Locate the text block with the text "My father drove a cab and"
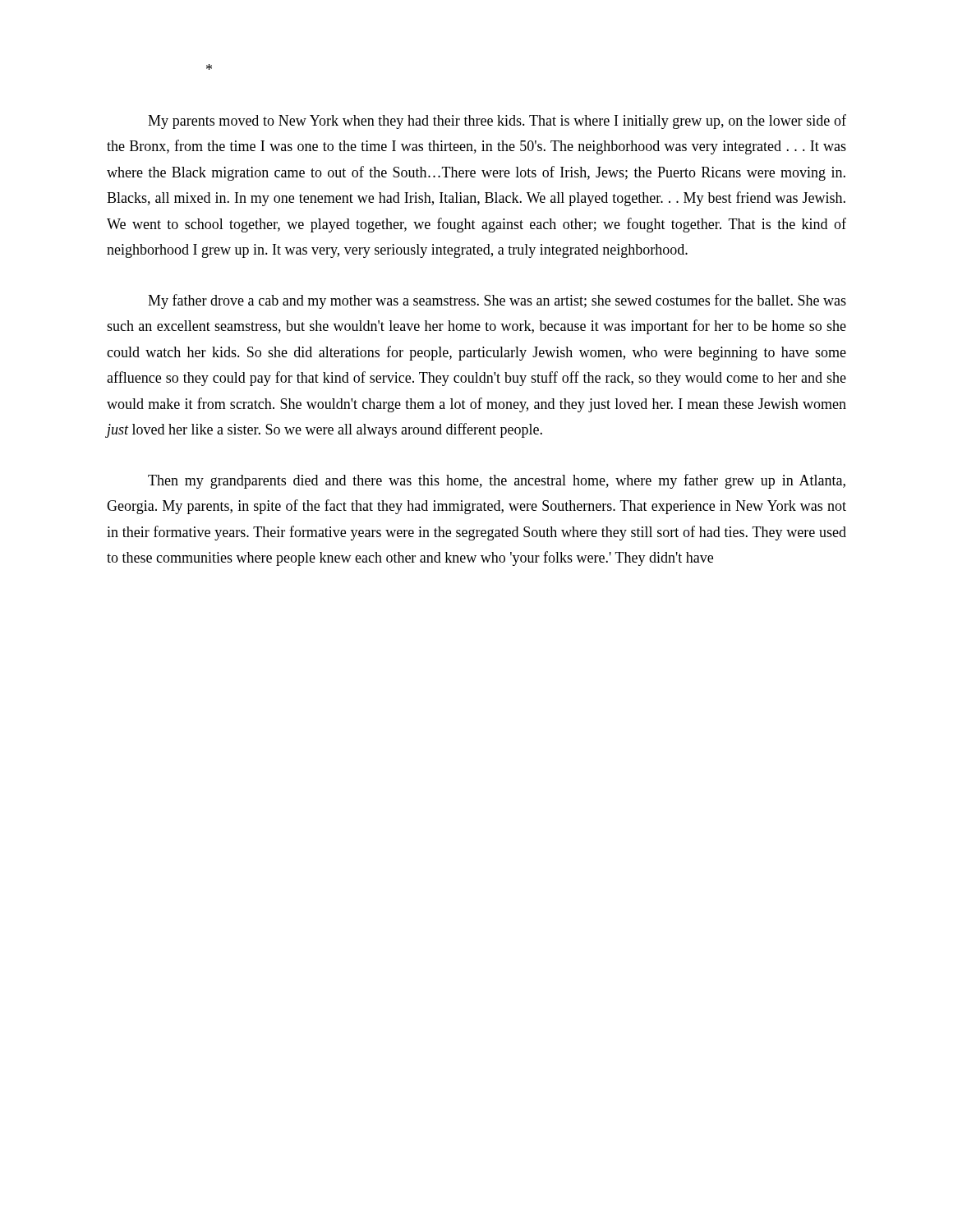 click(x=476, y=365)
